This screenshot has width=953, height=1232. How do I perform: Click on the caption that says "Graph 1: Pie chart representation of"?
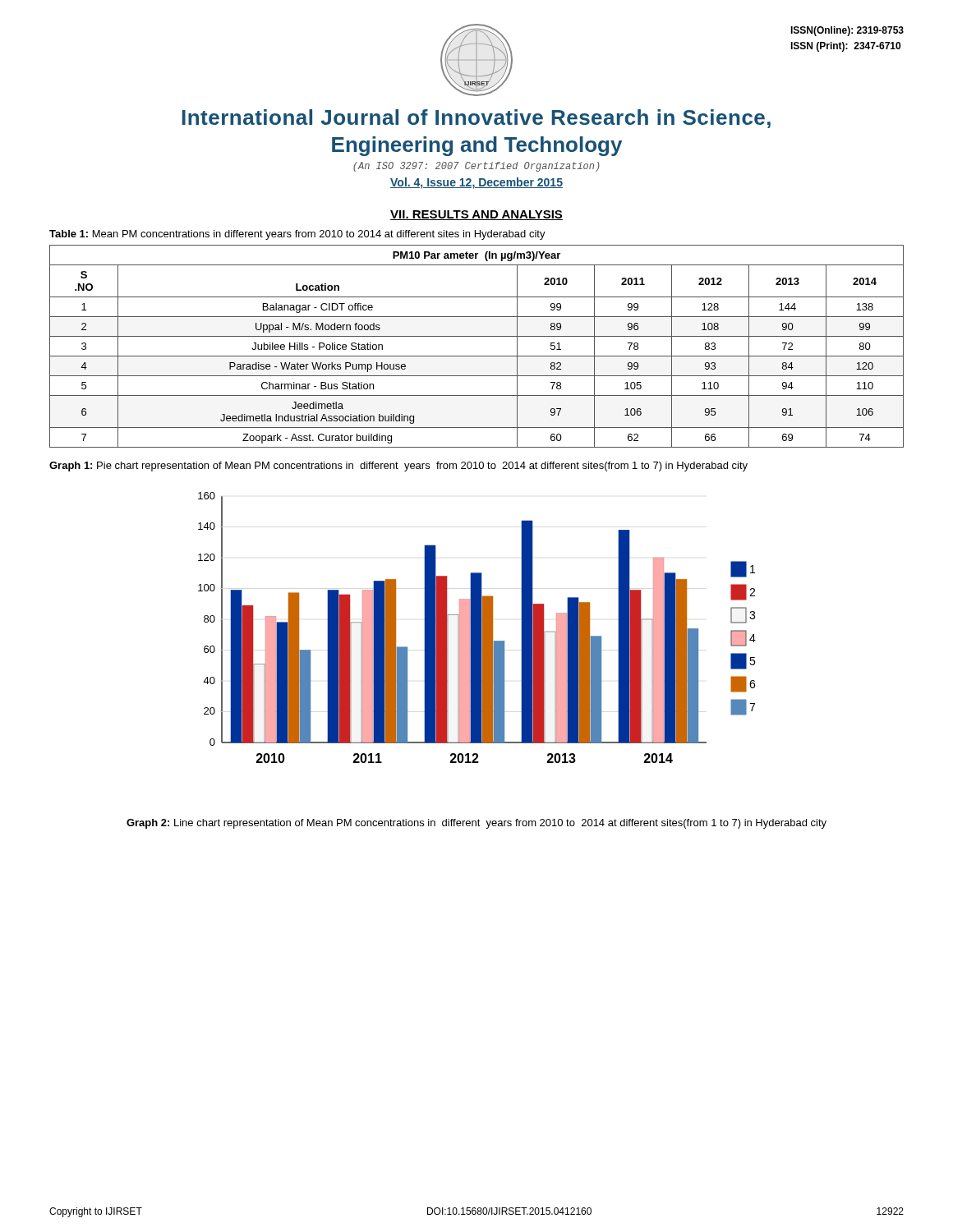click(398, 465)
